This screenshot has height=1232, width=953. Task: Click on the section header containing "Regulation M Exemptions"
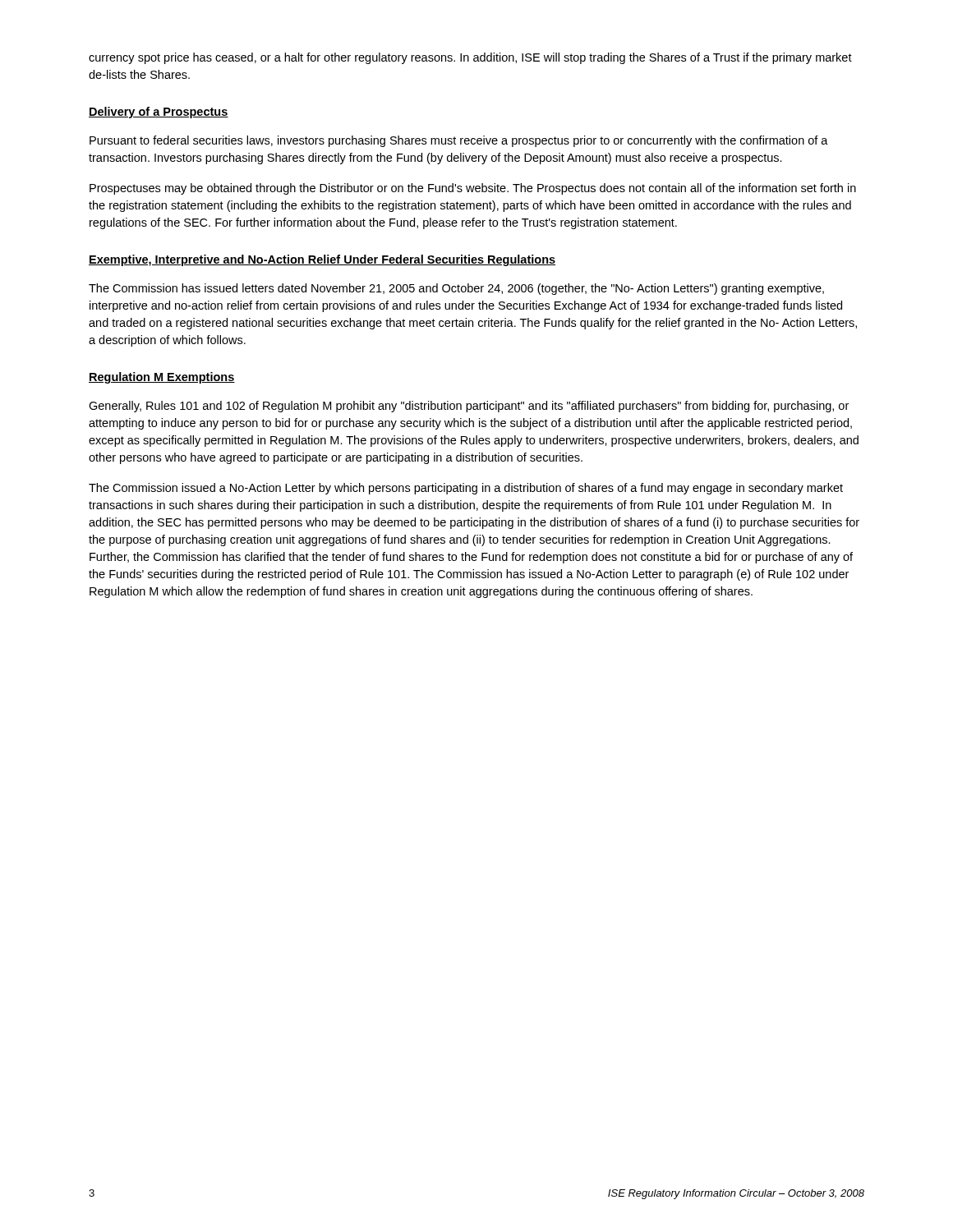[x=162, y=377]
